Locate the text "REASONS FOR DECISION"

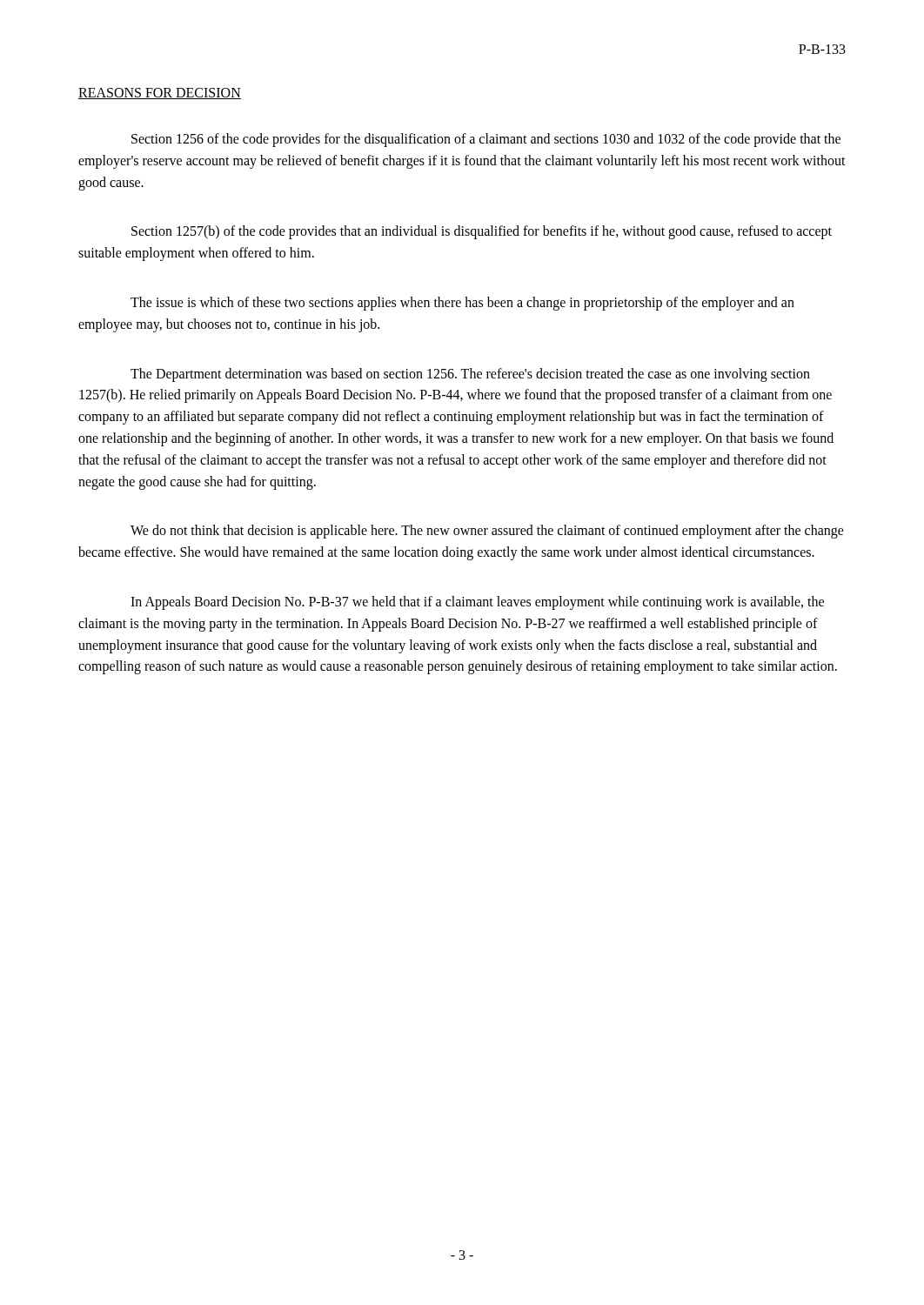click(159, 93)
